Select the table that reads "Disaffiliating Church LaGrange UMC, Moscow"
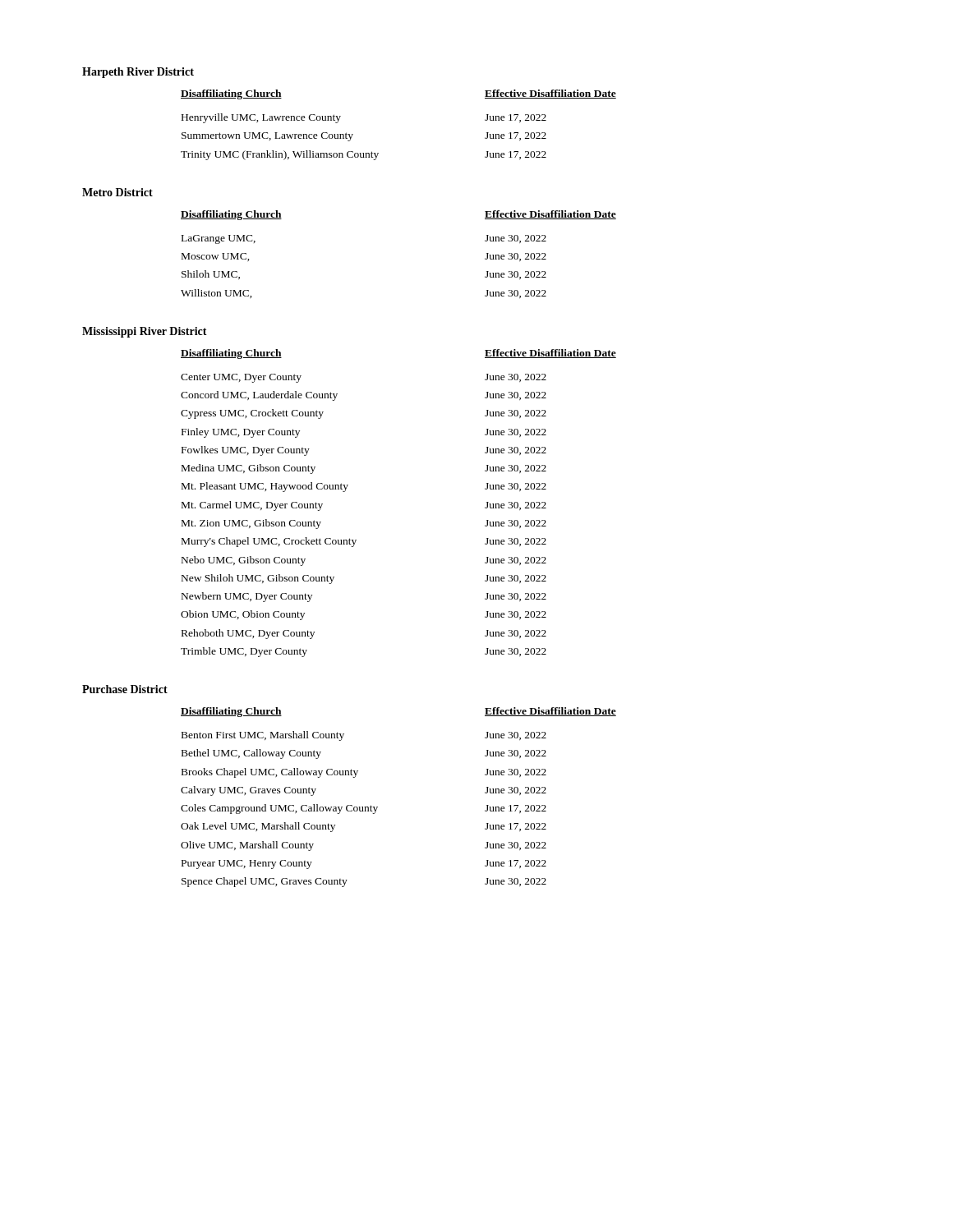This screenshot has height=1232, width=953. point(468,255)
